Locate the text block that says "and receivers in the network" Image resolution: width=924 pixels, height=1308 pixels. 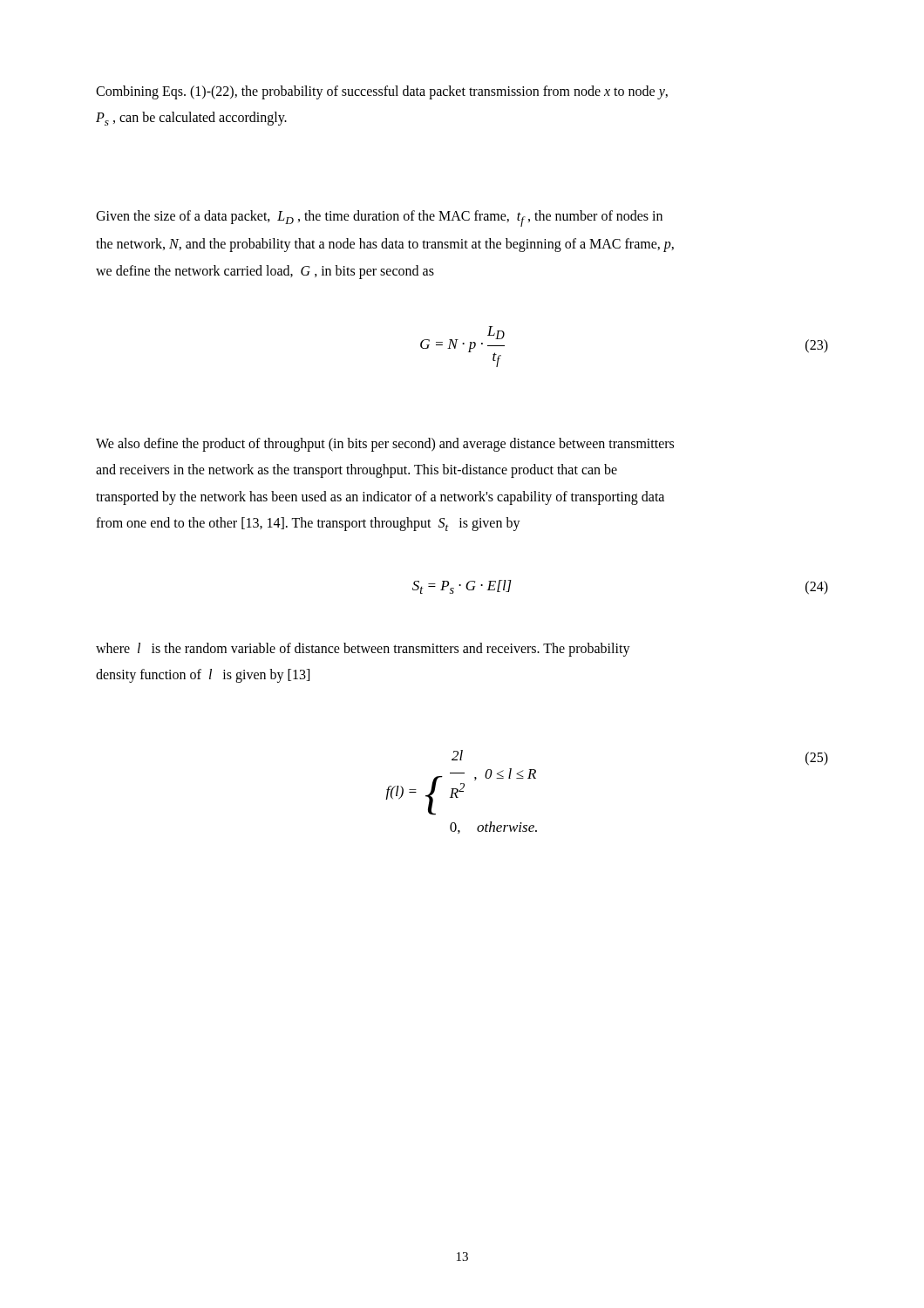click(357, 470)
